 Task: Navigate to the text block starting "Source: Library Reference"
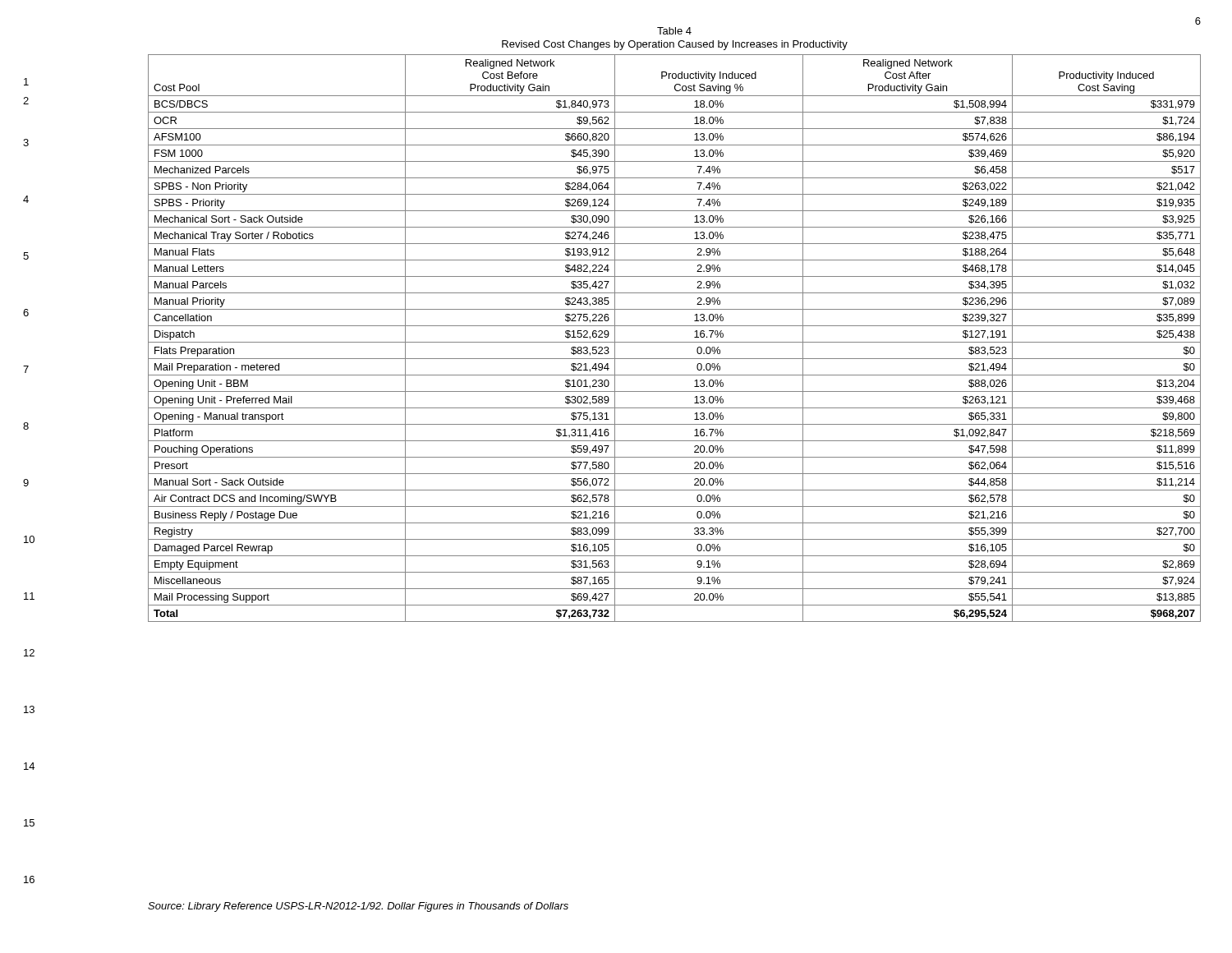[x=358, y=906]
